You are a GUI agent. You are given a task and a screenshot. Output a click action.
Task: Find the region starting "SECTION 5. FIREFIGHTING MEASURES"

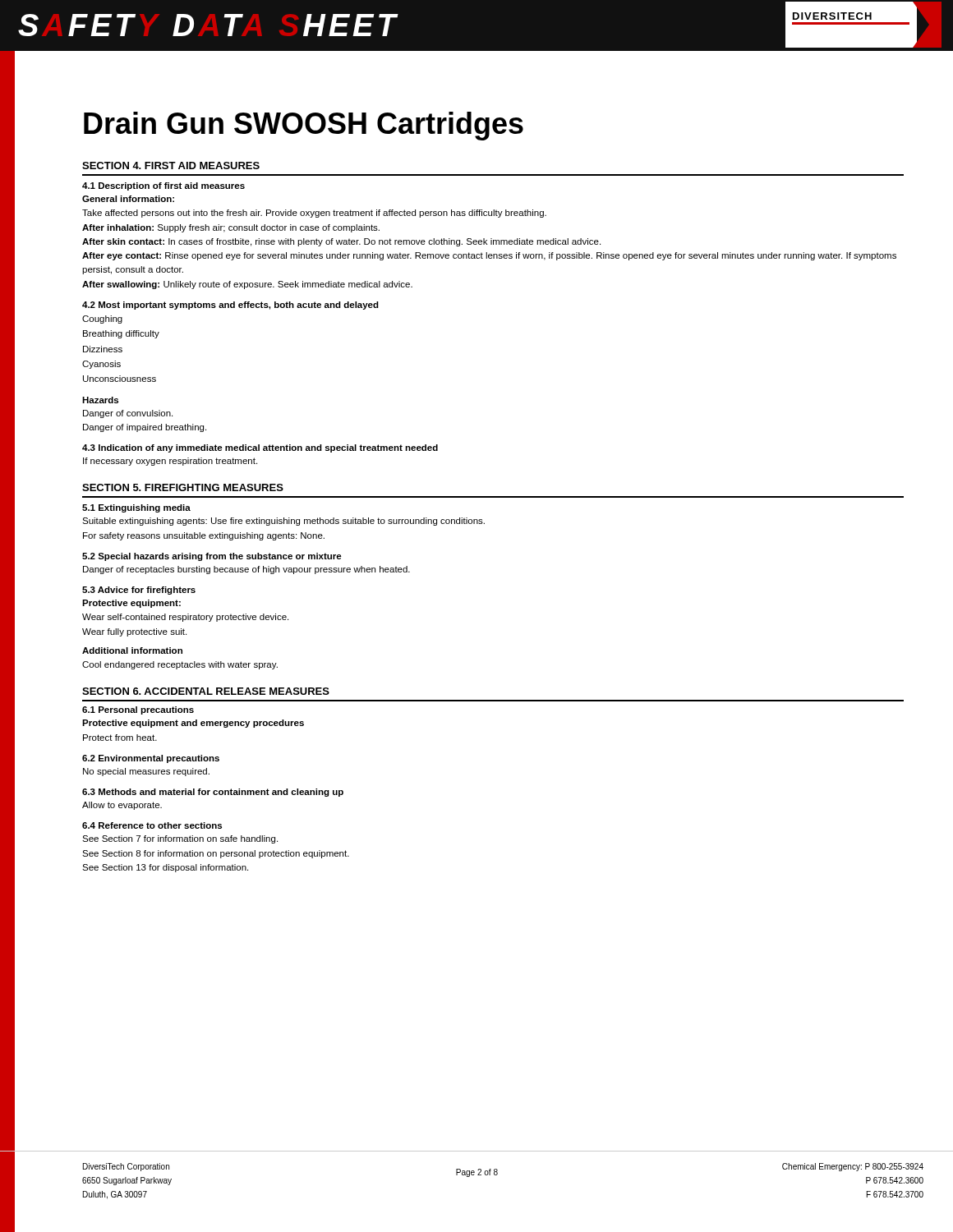(183, 488)
